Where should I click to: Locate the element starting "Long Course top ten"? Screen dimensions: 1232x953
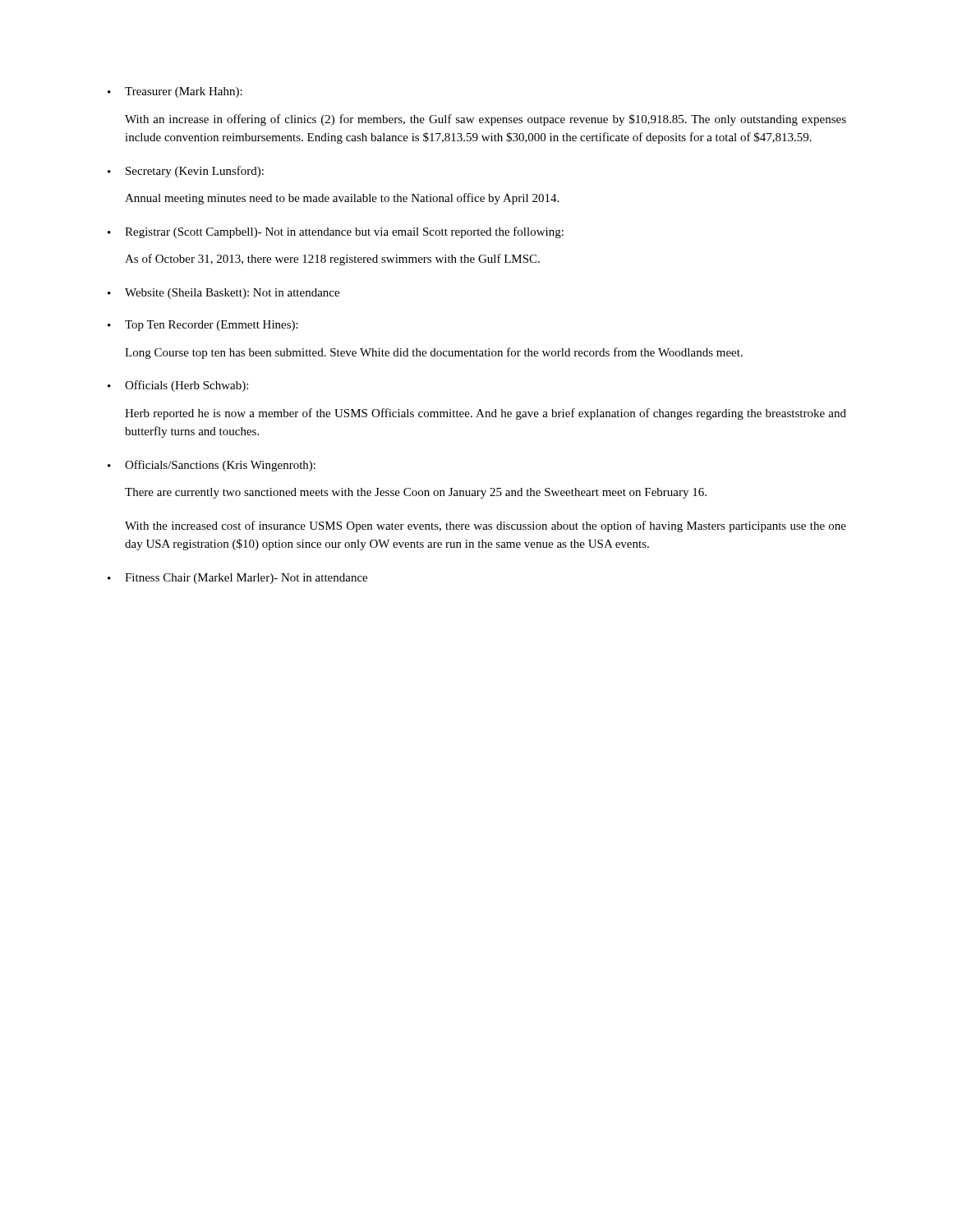(x=434, y=352)
